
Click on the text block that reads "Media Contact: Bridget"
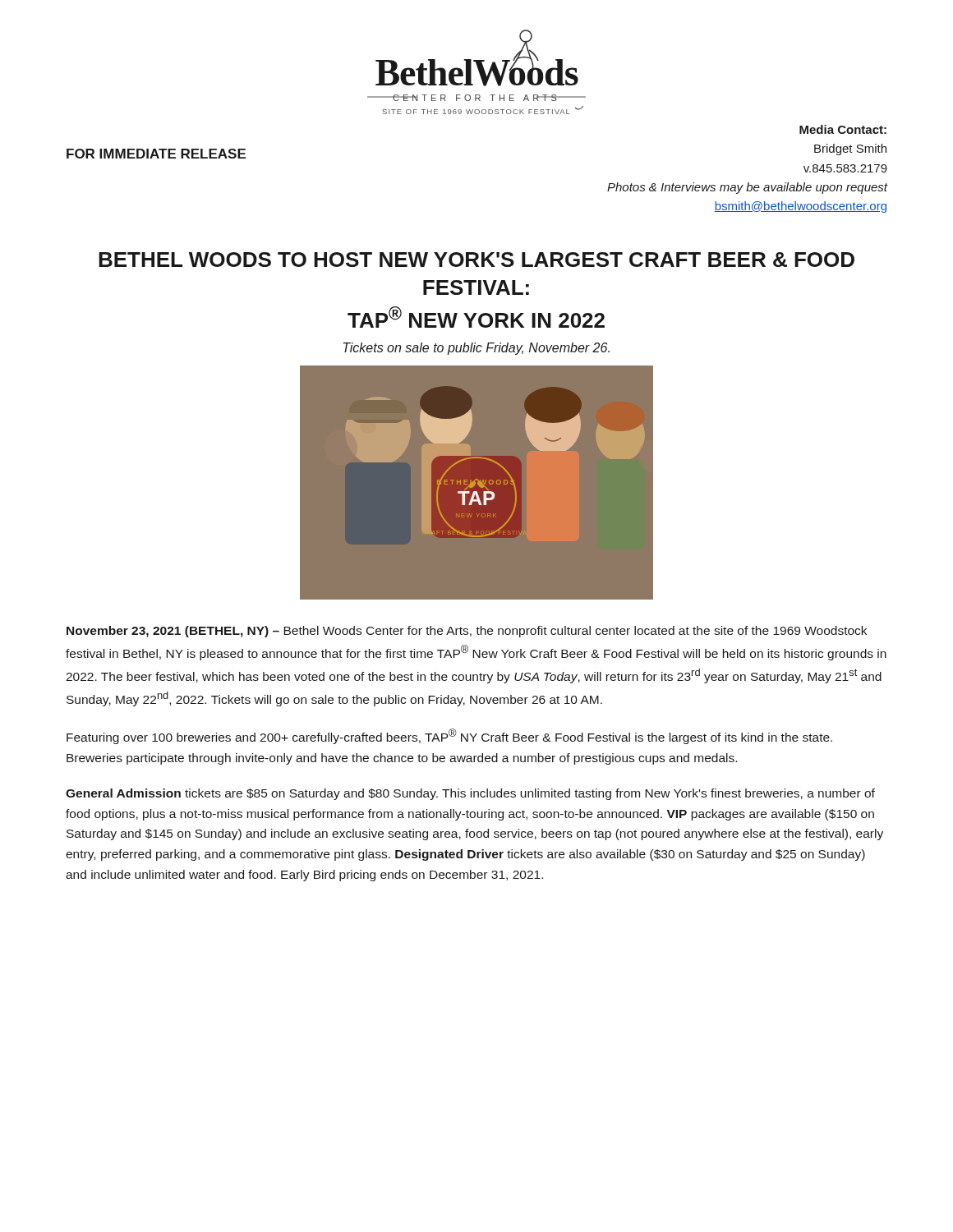[843, 129]
